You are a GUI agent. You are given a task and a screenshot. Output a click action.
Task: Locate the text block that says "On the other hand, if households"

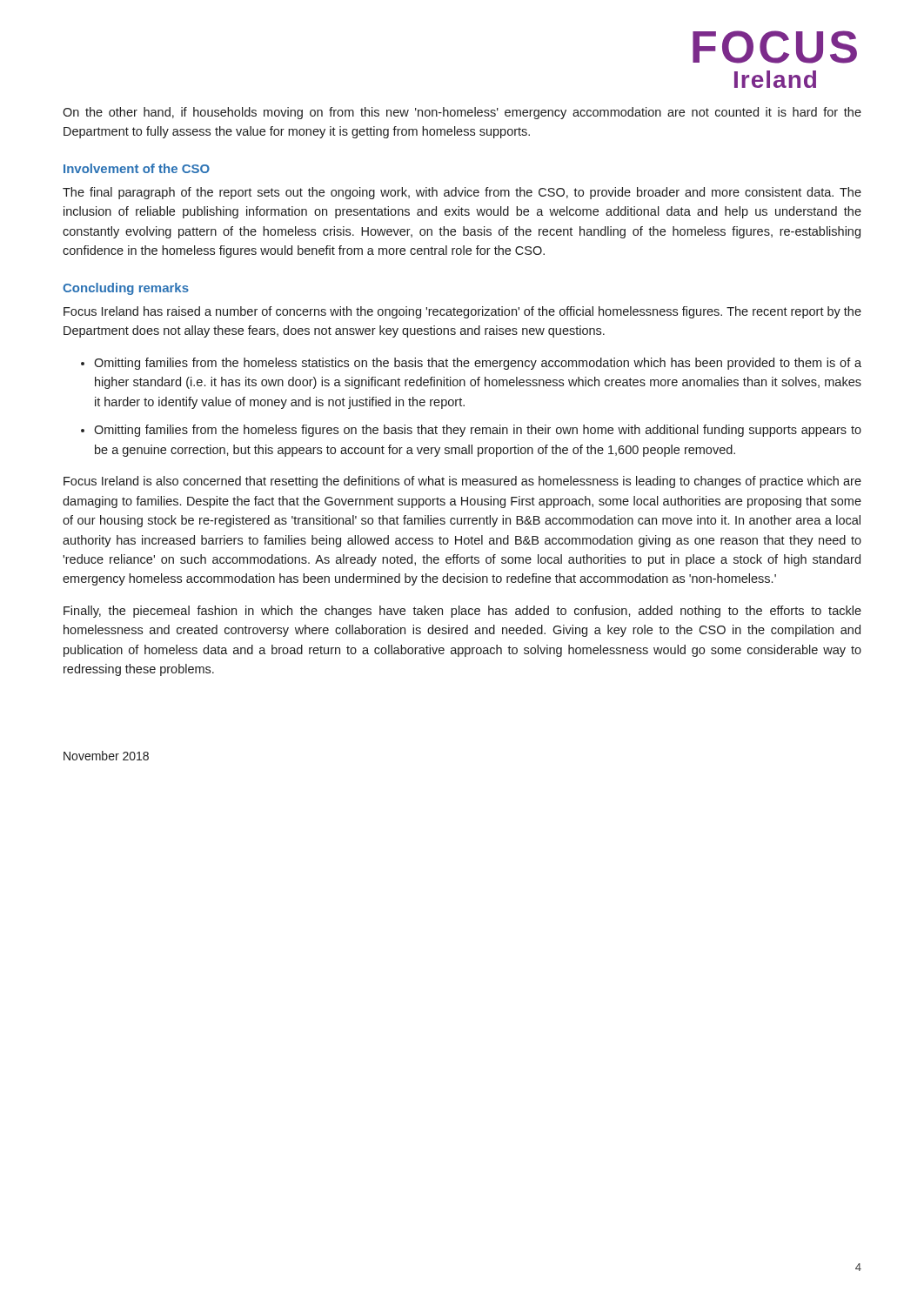click(462, 122)
